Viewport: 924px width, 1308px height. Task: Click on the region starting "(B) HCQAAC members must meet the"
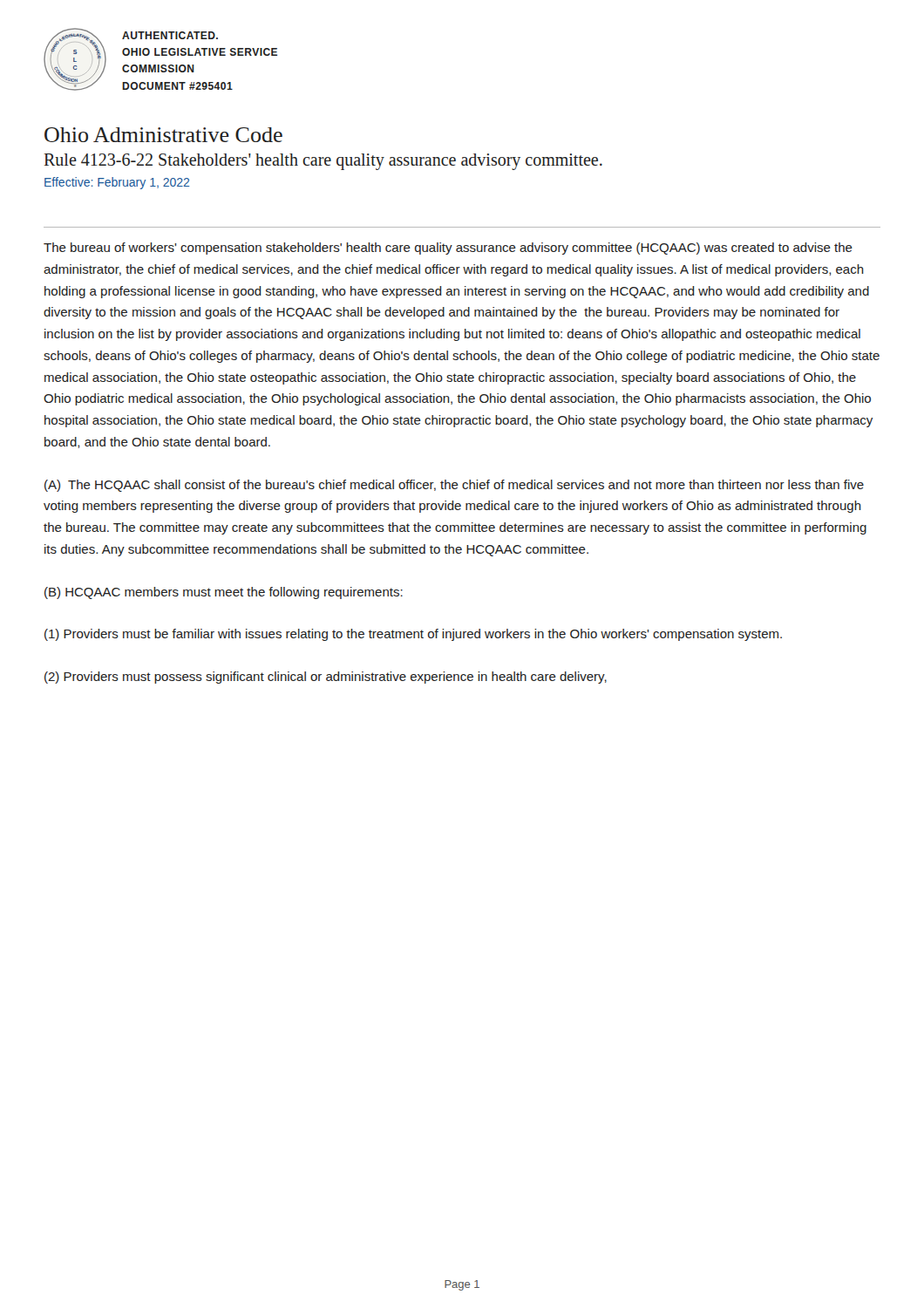(x=223, y=591)
